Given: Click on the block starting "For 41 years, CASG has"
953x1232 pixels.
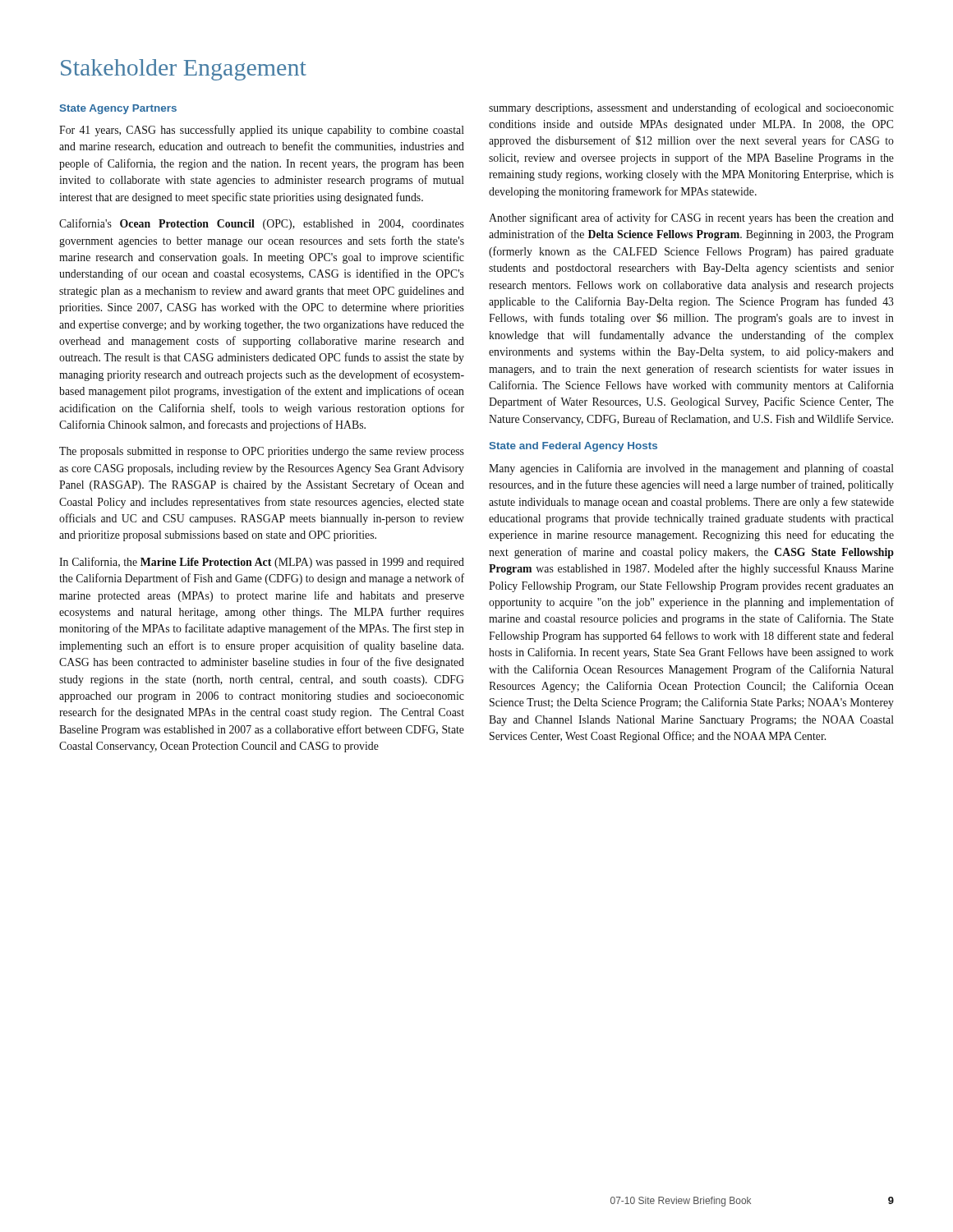Looking at the screenshot, I should pos(262,164).
